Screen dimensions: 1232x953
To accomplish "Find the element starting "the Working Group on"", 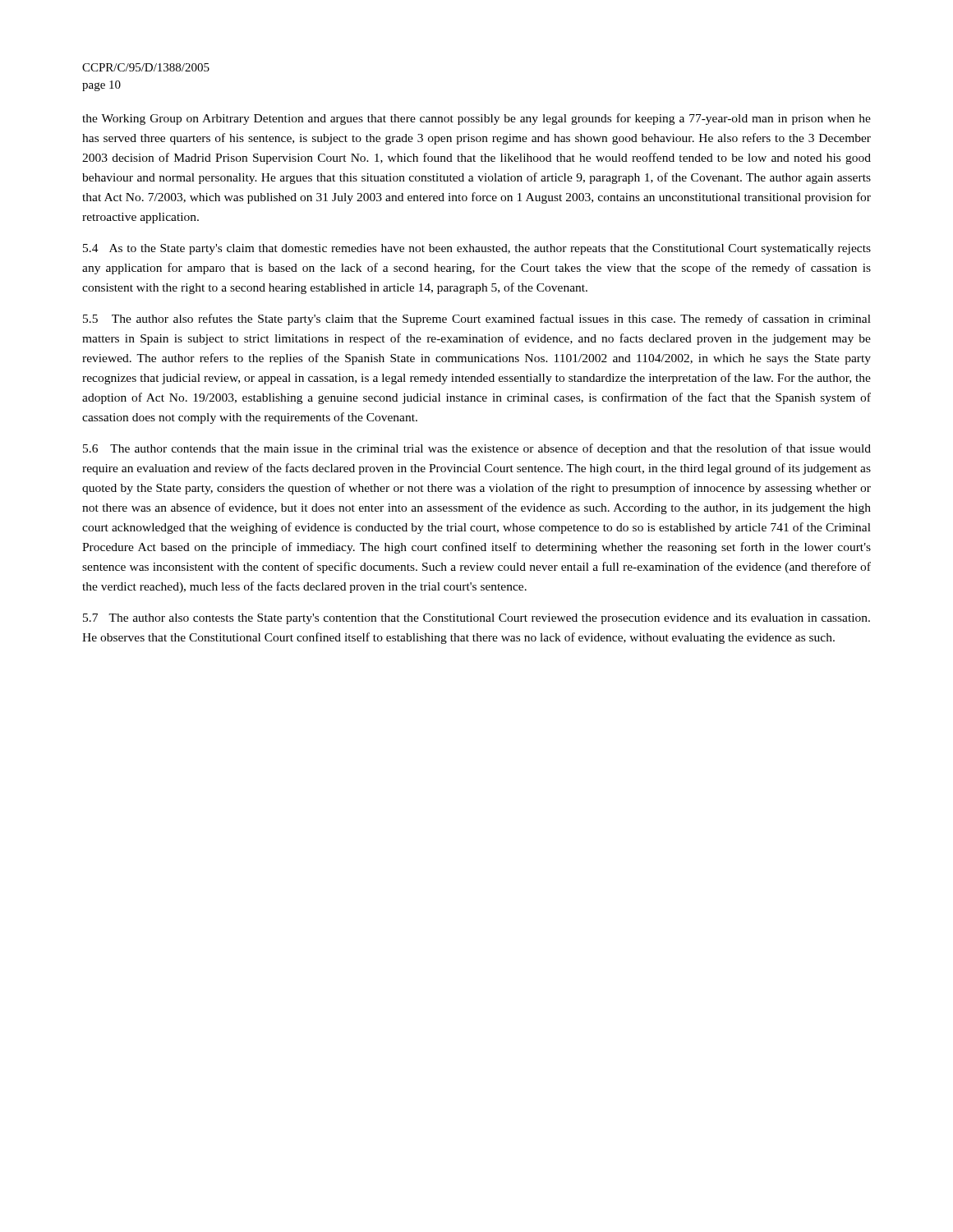I will (x=476, y=168).
